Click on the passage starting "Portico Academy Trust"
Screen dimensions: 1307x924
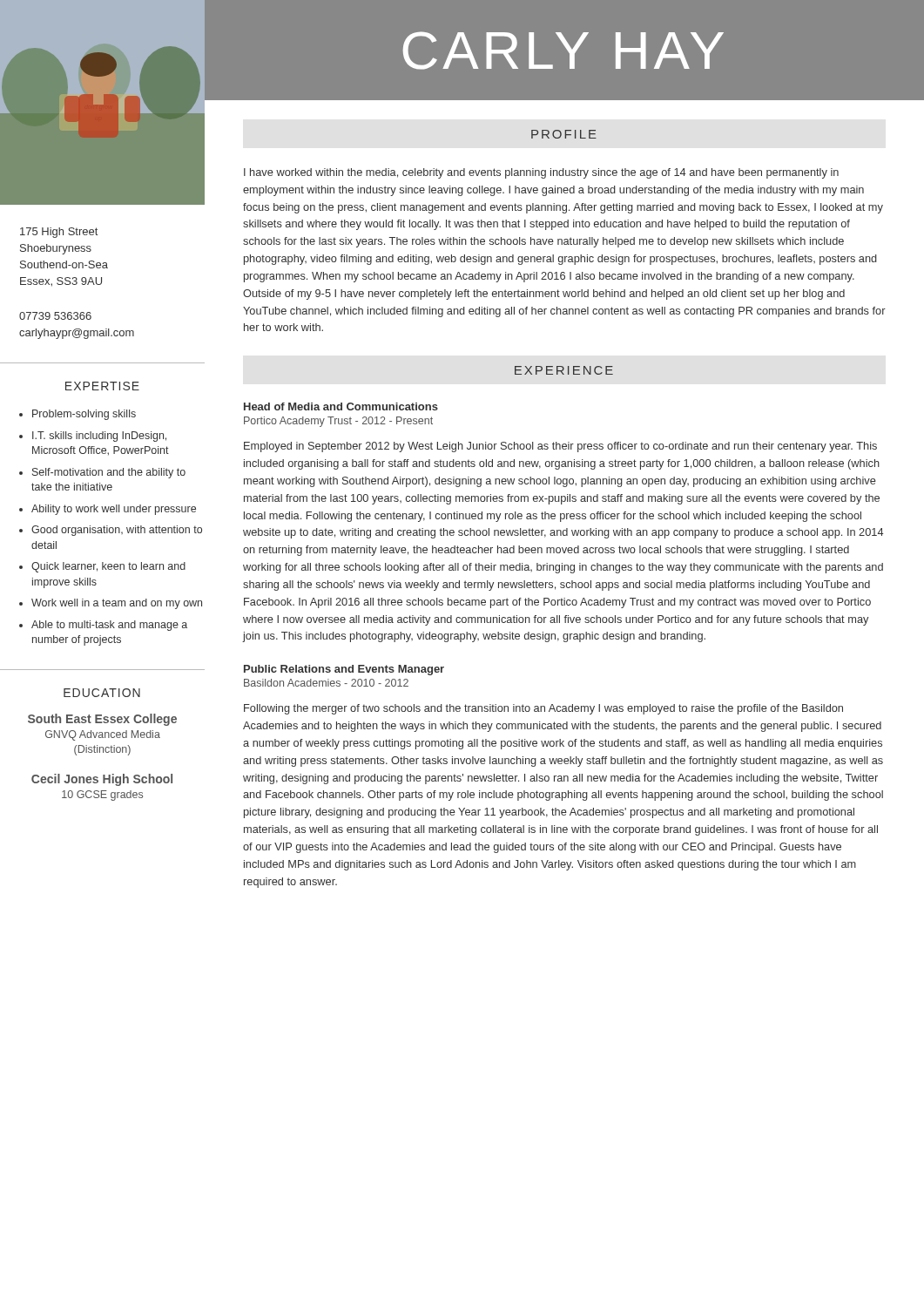338,422
